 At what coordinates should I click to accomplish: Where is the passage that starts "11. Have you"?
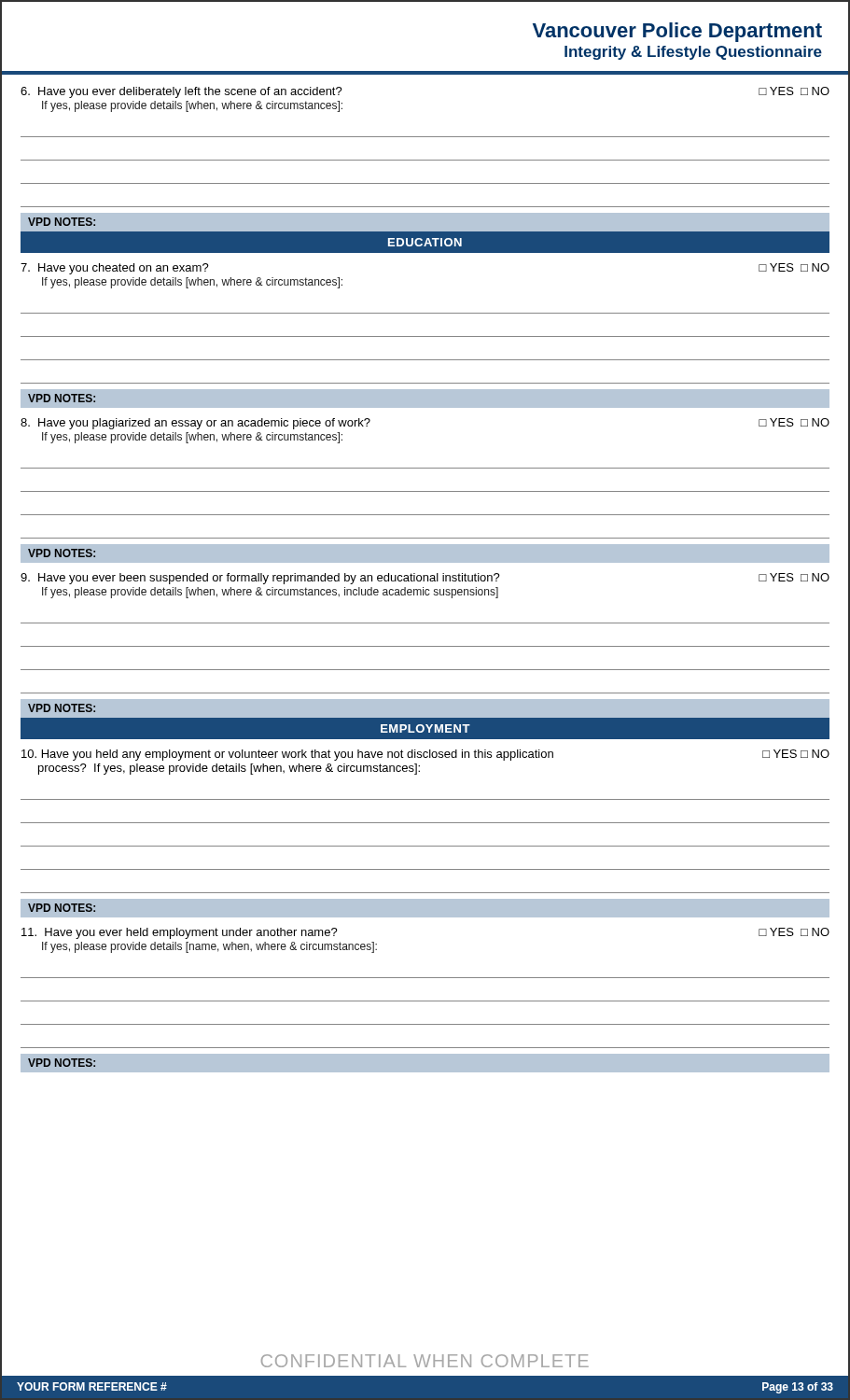425,987
